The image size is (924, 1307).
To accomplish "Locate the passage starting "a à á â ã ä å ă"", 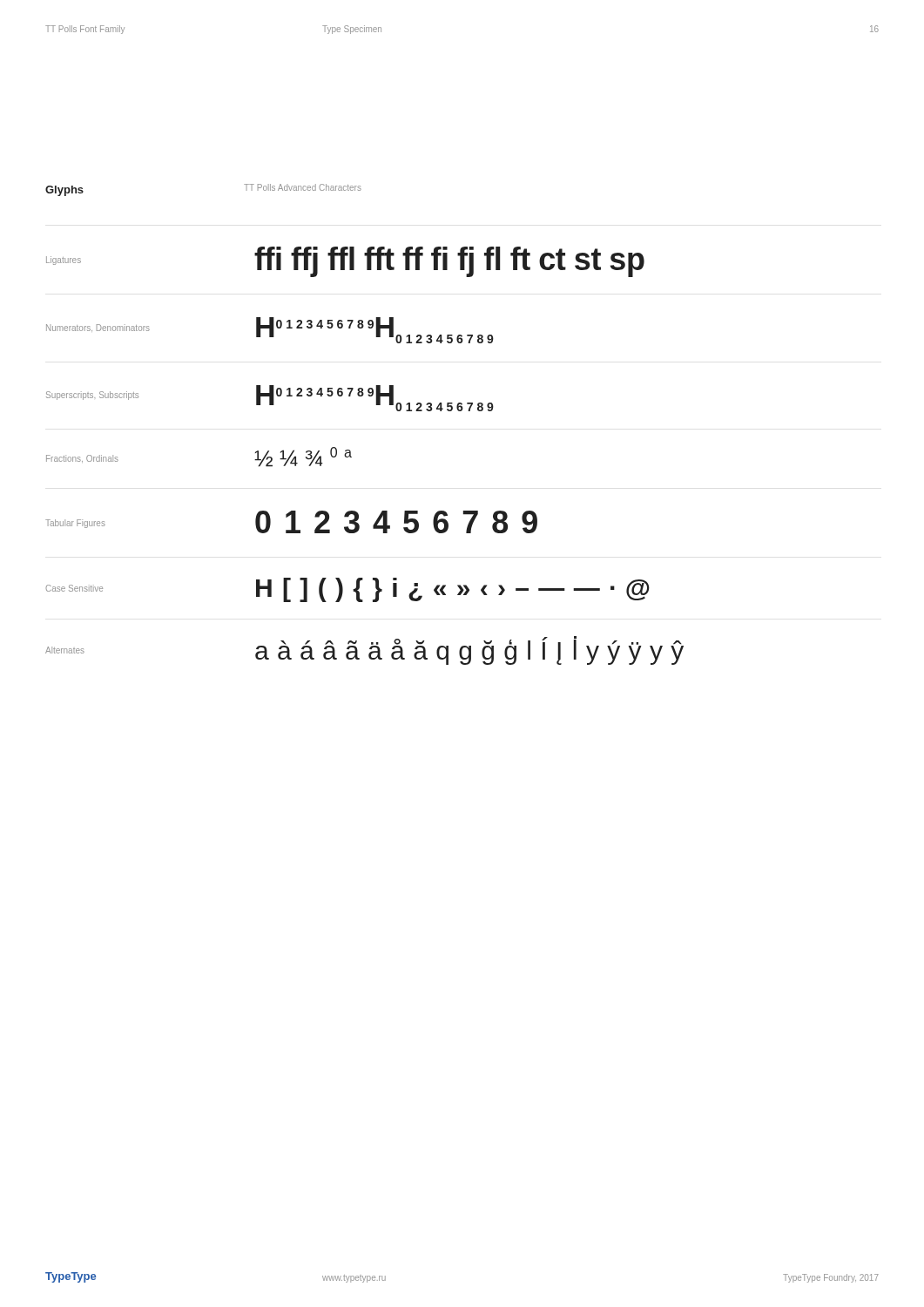I will coord(469,651).
